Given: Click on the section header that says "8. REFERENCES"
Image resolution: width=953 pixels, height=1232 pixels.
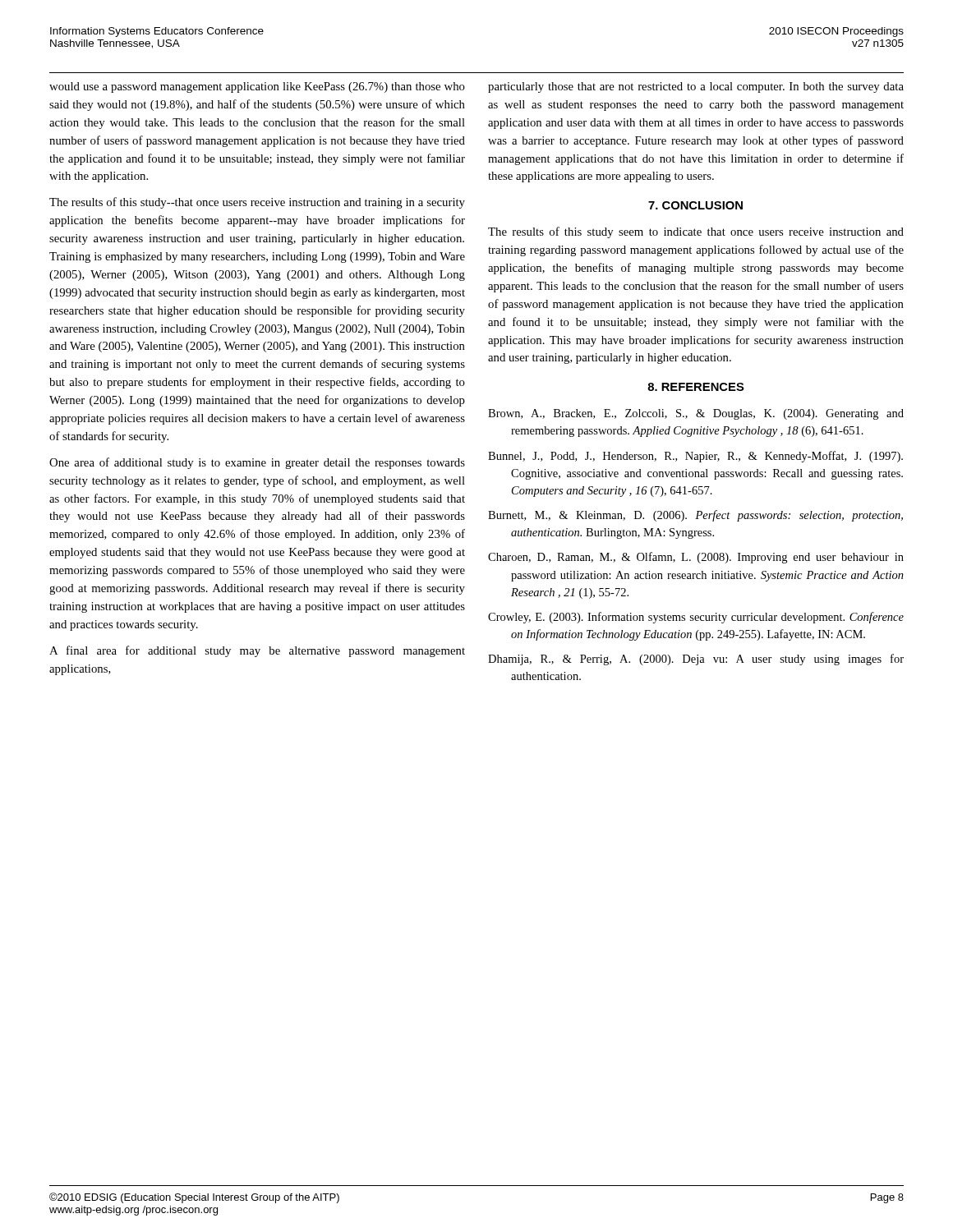Looking at the screenshot, I should [x=696, y=387].
